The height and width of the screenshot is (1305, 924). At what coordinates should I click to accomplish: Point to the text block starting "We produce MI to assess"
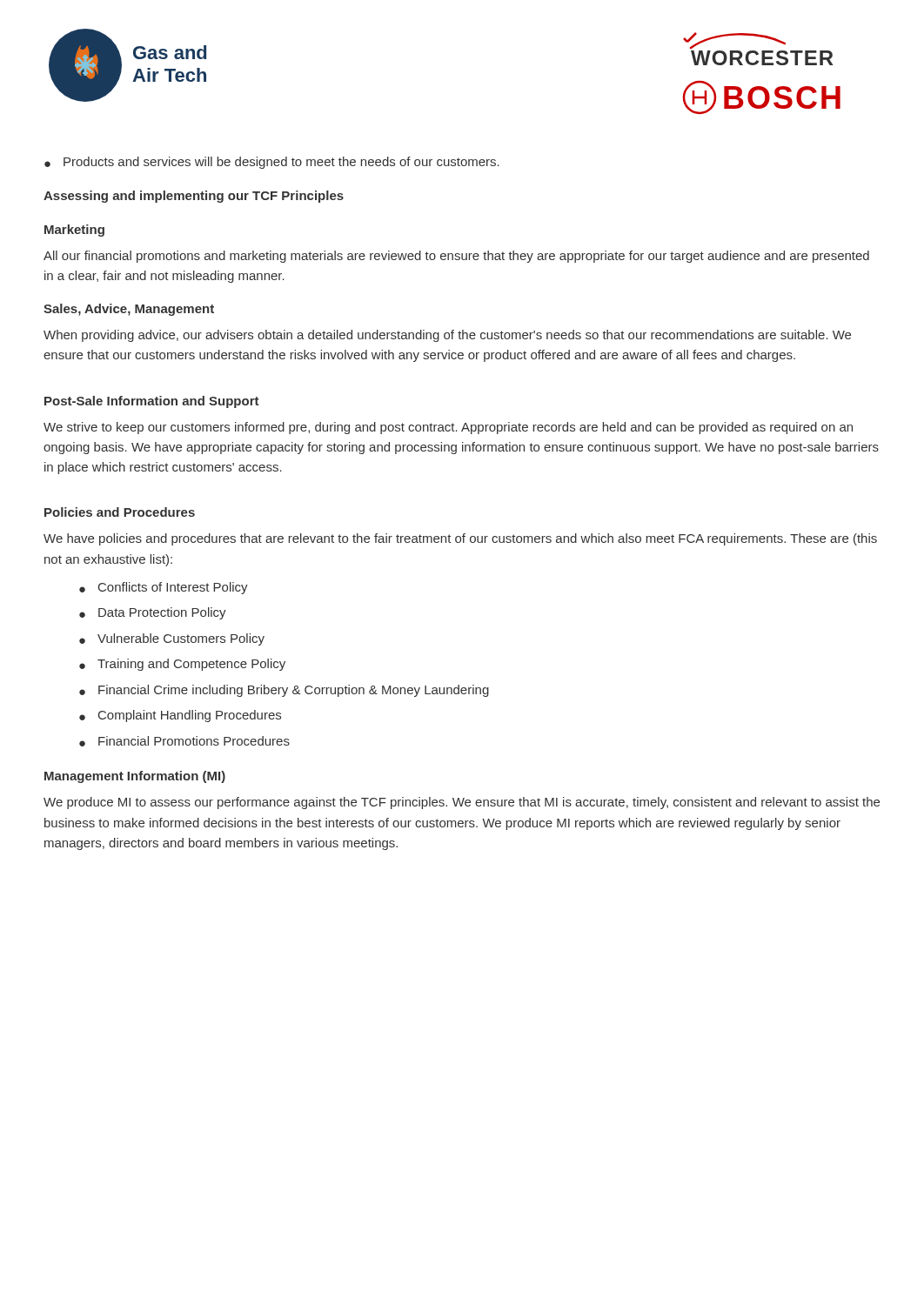[462, 822]
